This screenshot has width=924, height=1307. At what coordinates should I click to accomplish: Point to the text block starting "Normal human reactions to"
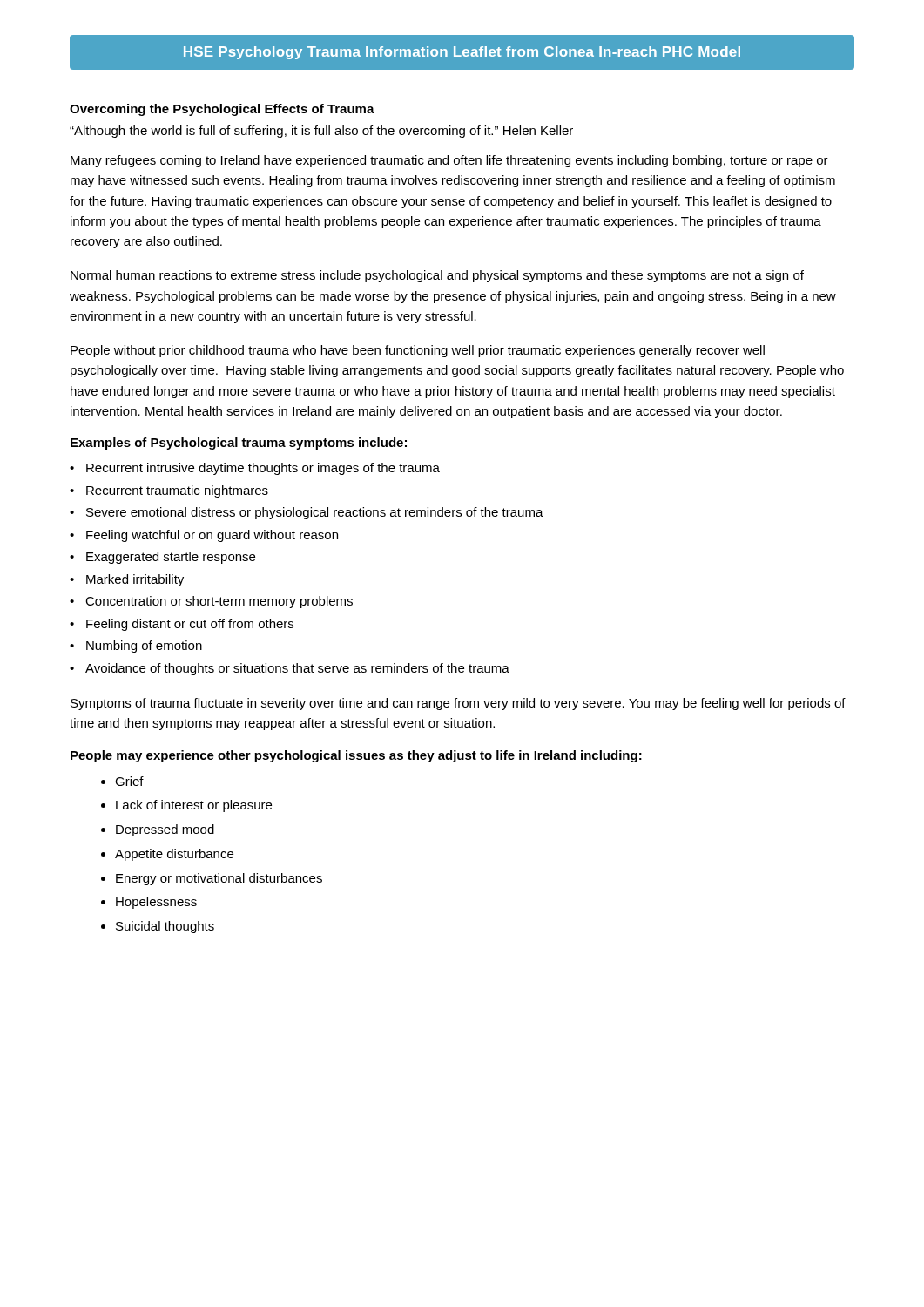(x=453, y=295)
